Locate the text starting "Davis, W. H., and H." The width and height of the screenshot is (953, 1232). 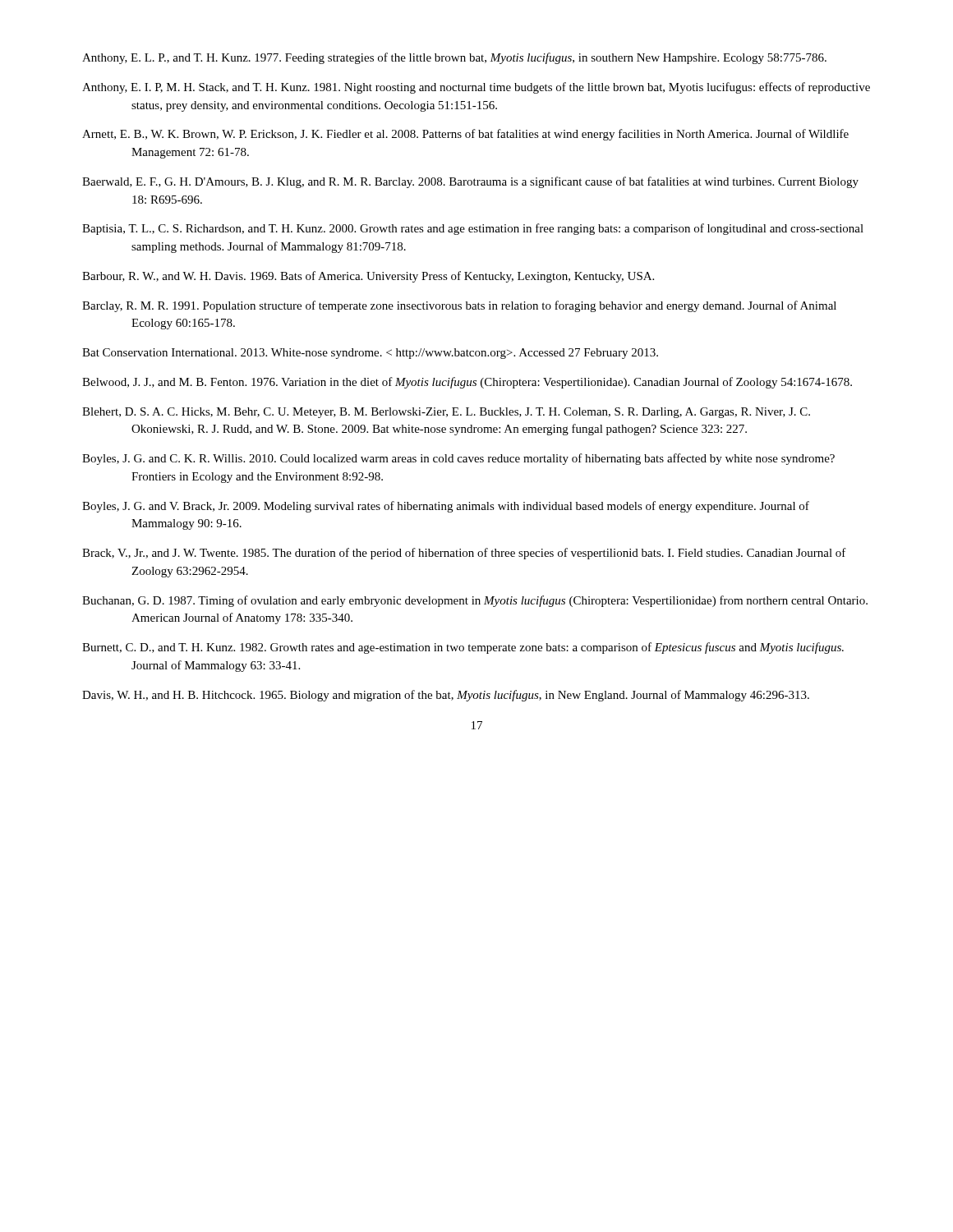[x=446, y=694]
